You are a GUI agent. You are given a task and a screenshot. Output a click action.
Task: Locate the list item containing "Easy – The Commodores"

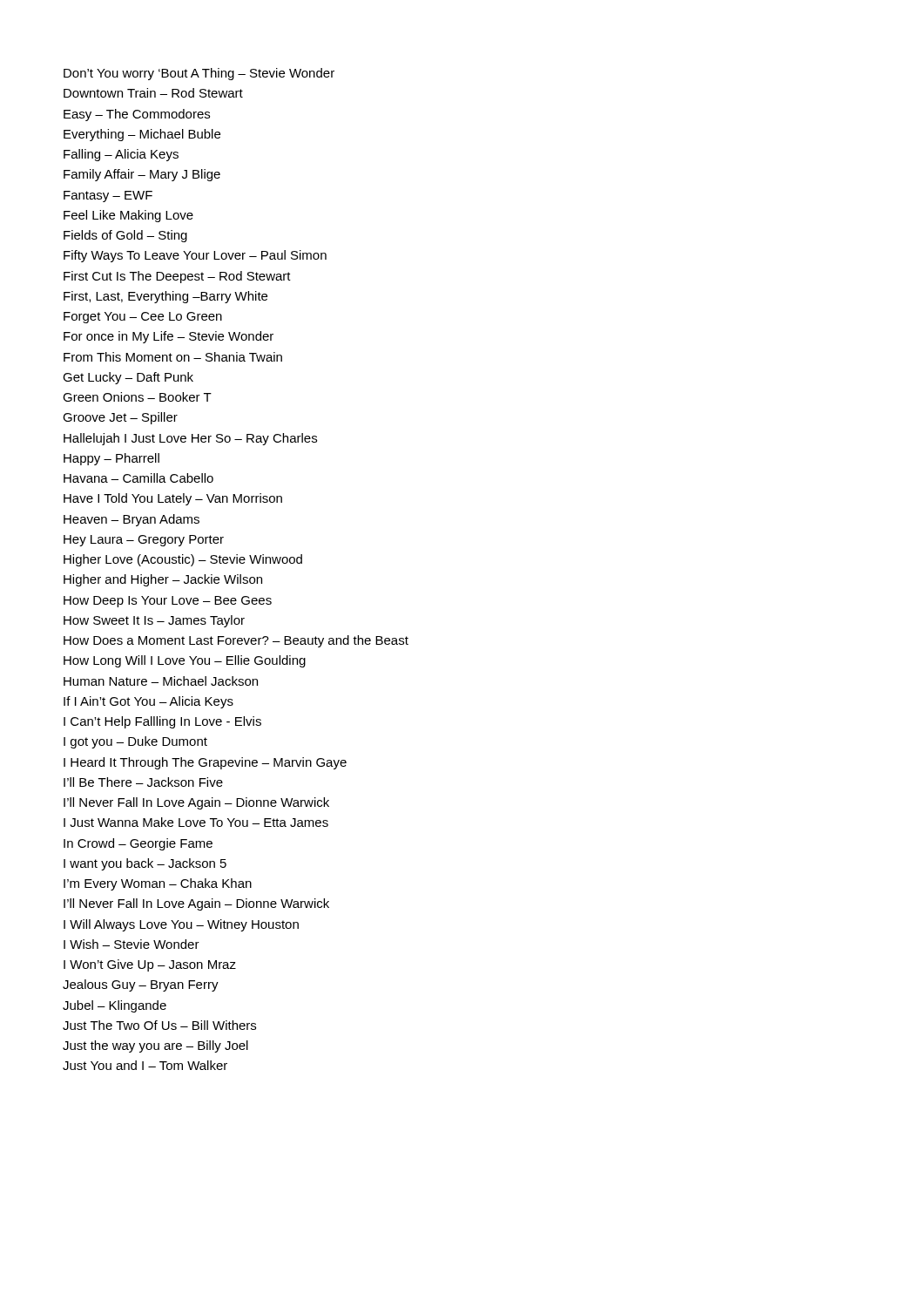click(137, 113)
